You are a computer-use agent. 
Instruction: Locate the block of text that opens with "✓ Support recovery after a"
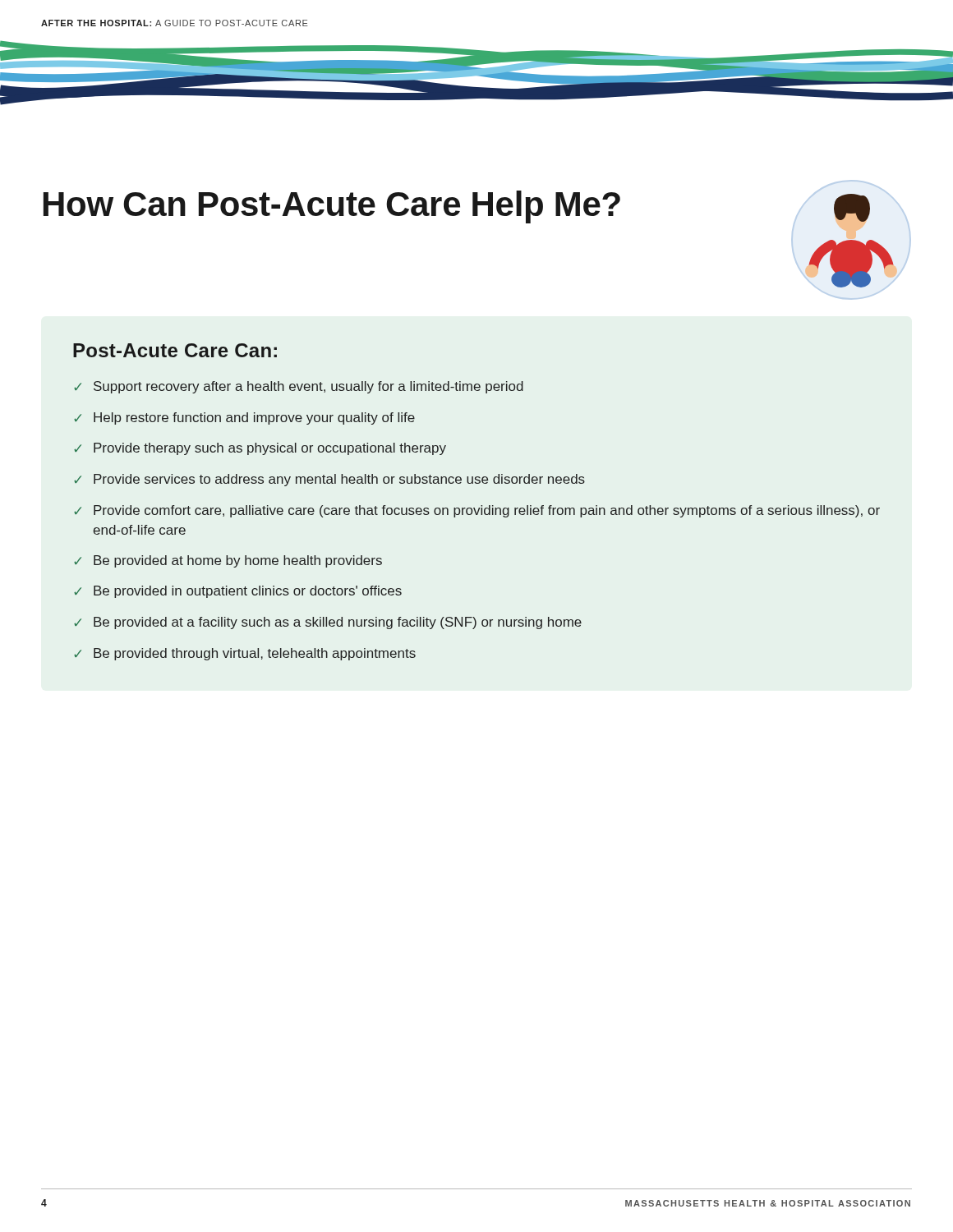coord(298,388)
